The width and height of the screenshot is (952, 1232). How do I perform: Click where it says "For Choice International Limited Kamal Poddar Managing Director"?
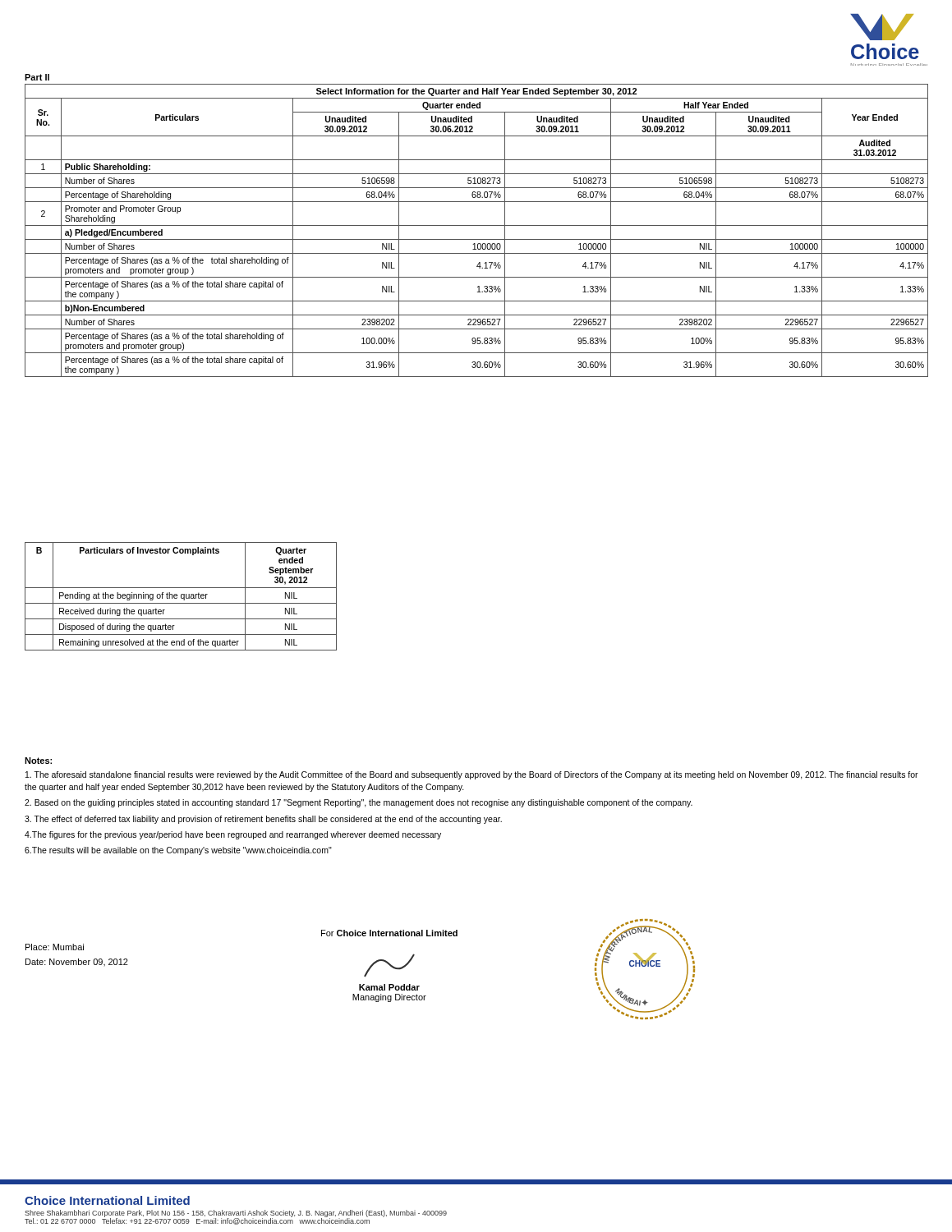[389, 965]
